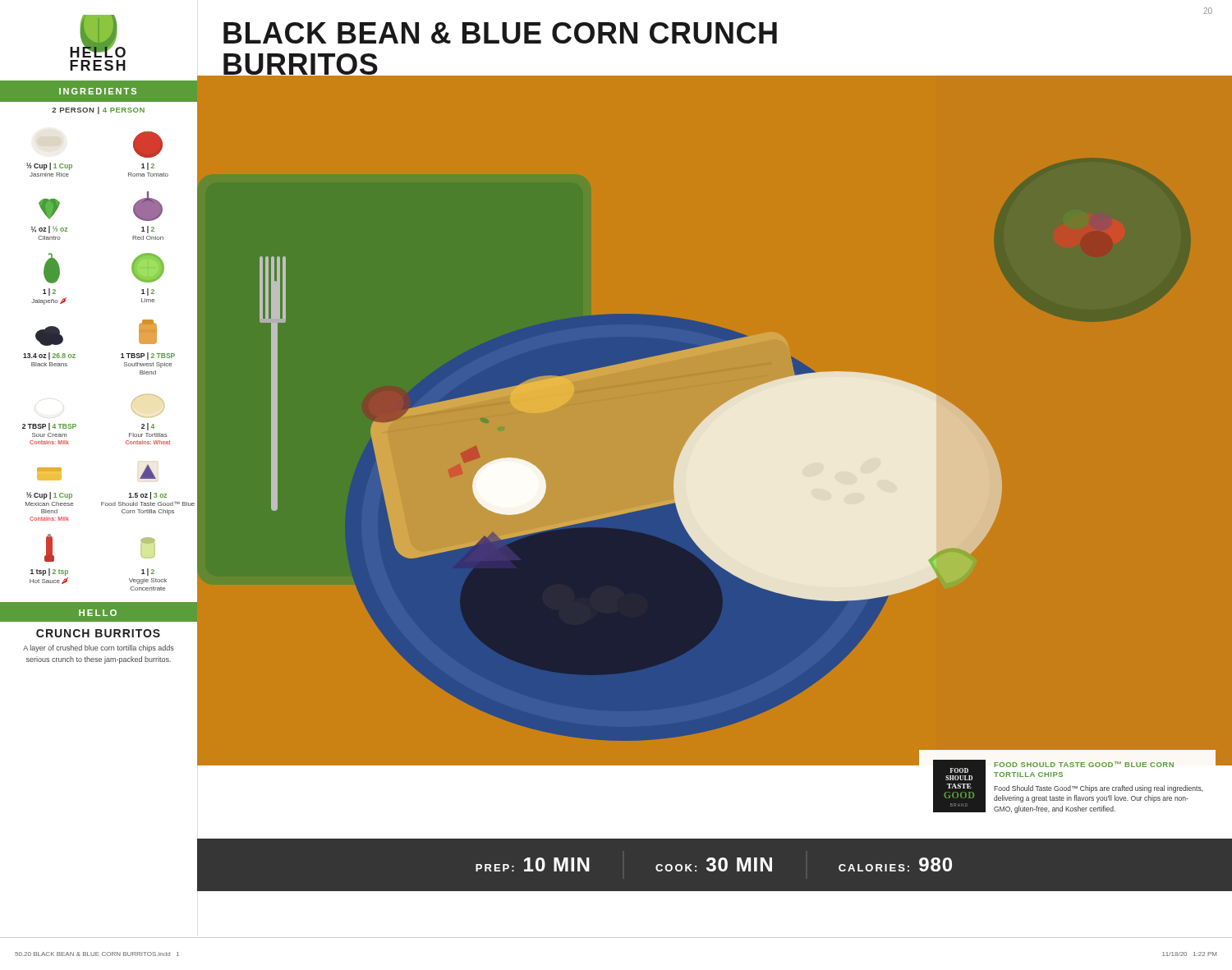
Task: Find the text starting "1 | 2 Roma Tomato"
Action: coord(148,151)
